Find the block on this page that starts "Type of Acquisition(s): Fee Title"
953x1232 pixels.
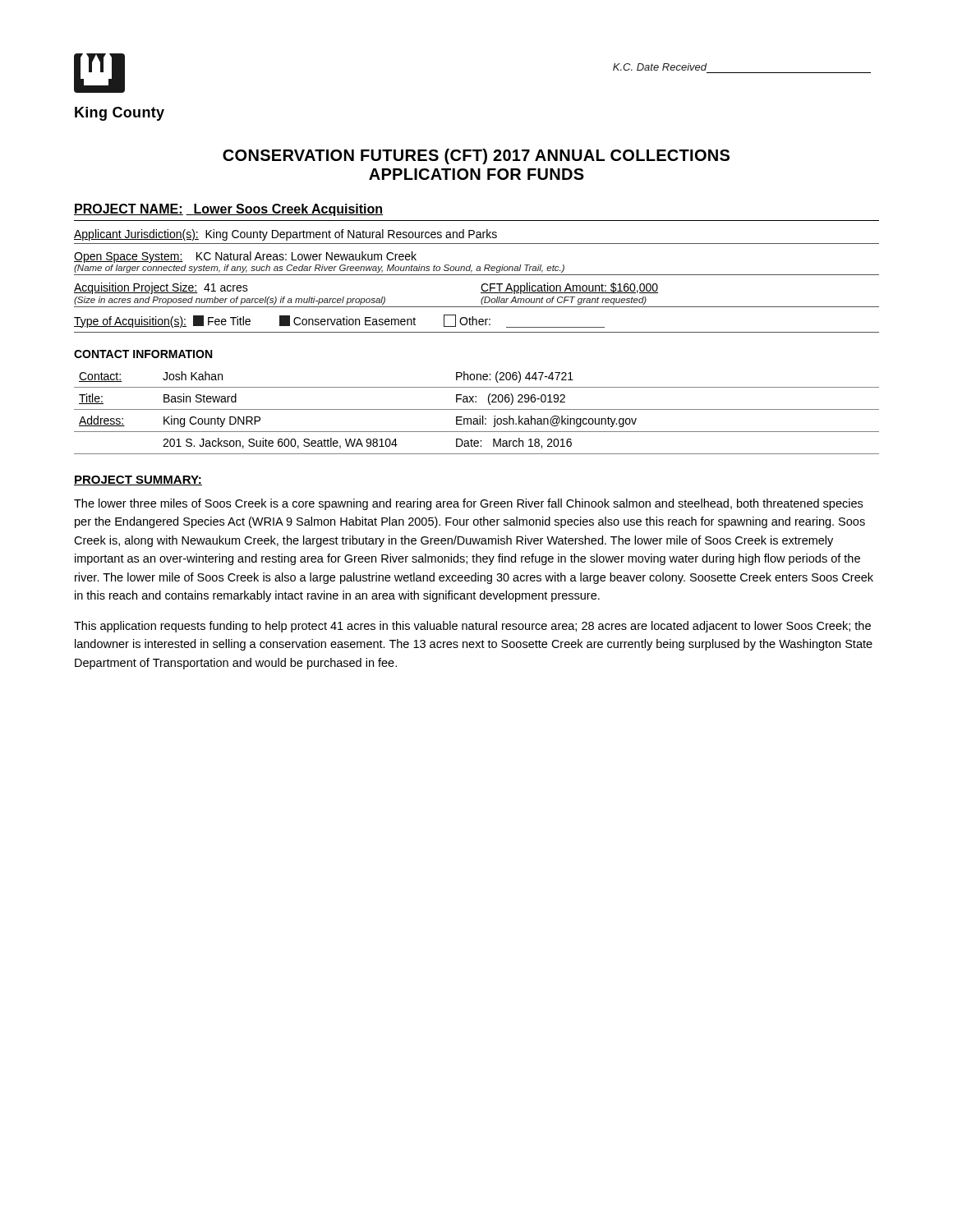[339, 321]
